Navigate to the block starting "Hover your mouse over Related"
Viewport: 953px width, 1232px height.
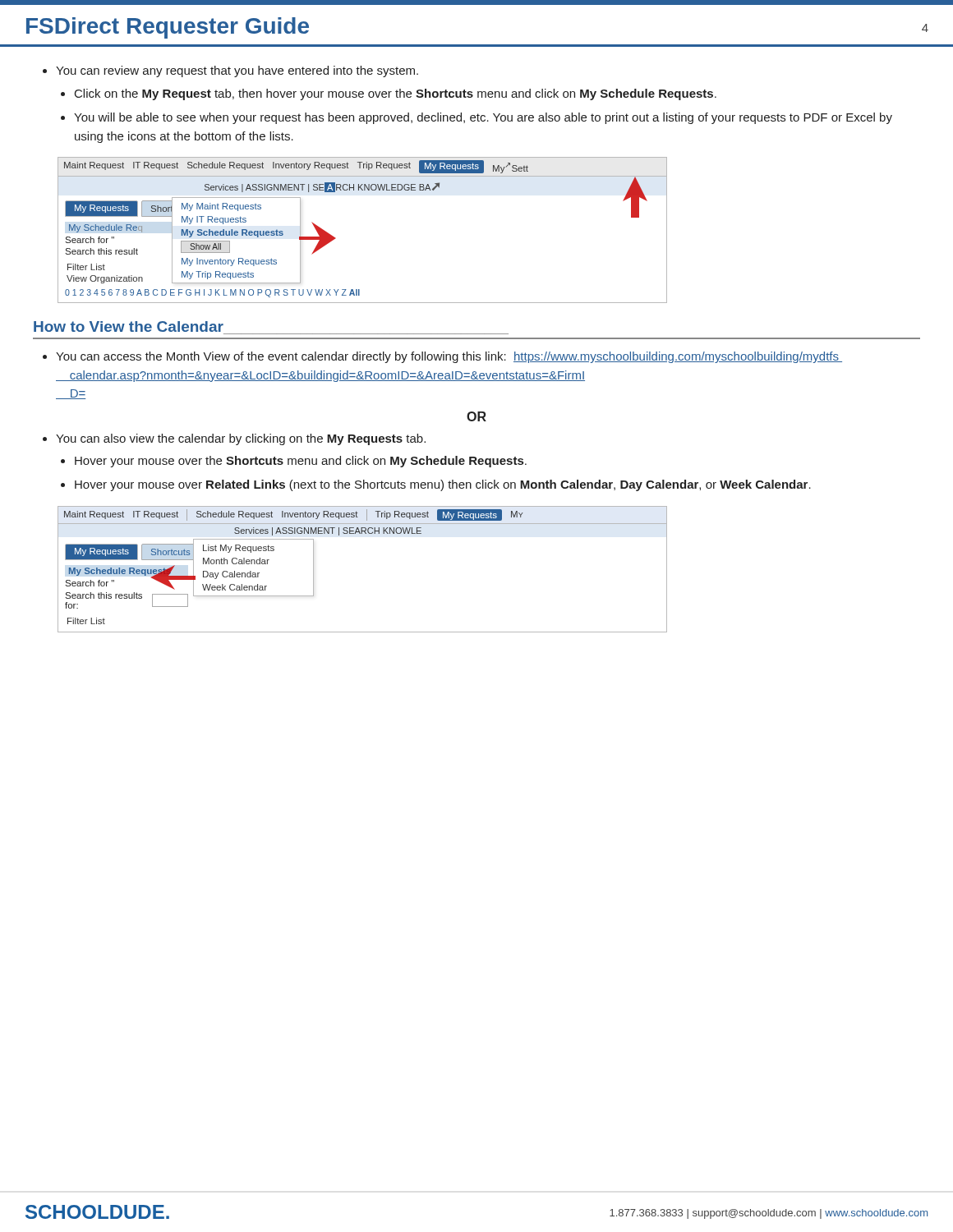click(x=443, y=484)
